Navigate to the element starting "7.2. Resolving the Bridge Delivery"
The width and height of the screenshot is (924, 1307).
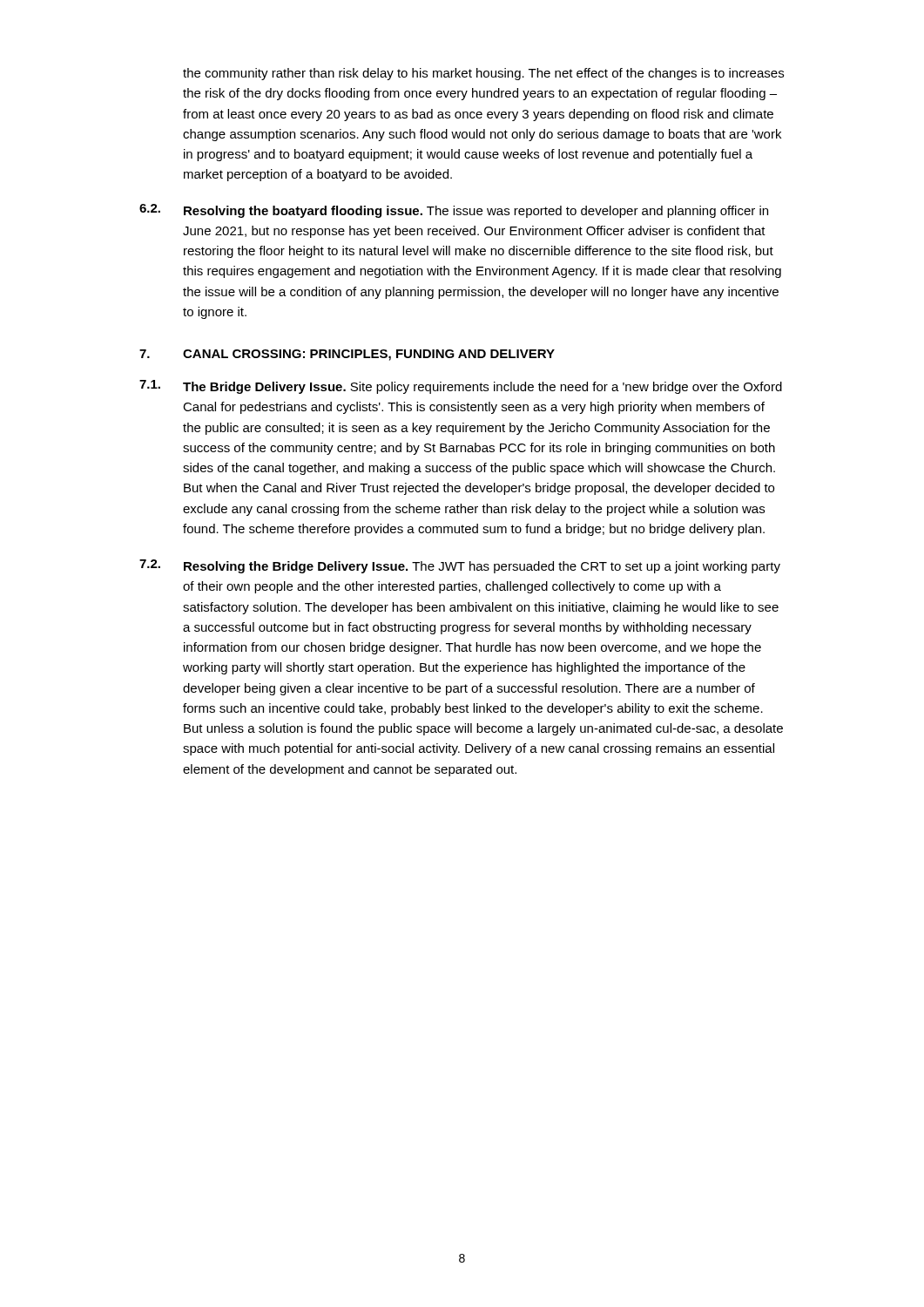tap(462, 667)
